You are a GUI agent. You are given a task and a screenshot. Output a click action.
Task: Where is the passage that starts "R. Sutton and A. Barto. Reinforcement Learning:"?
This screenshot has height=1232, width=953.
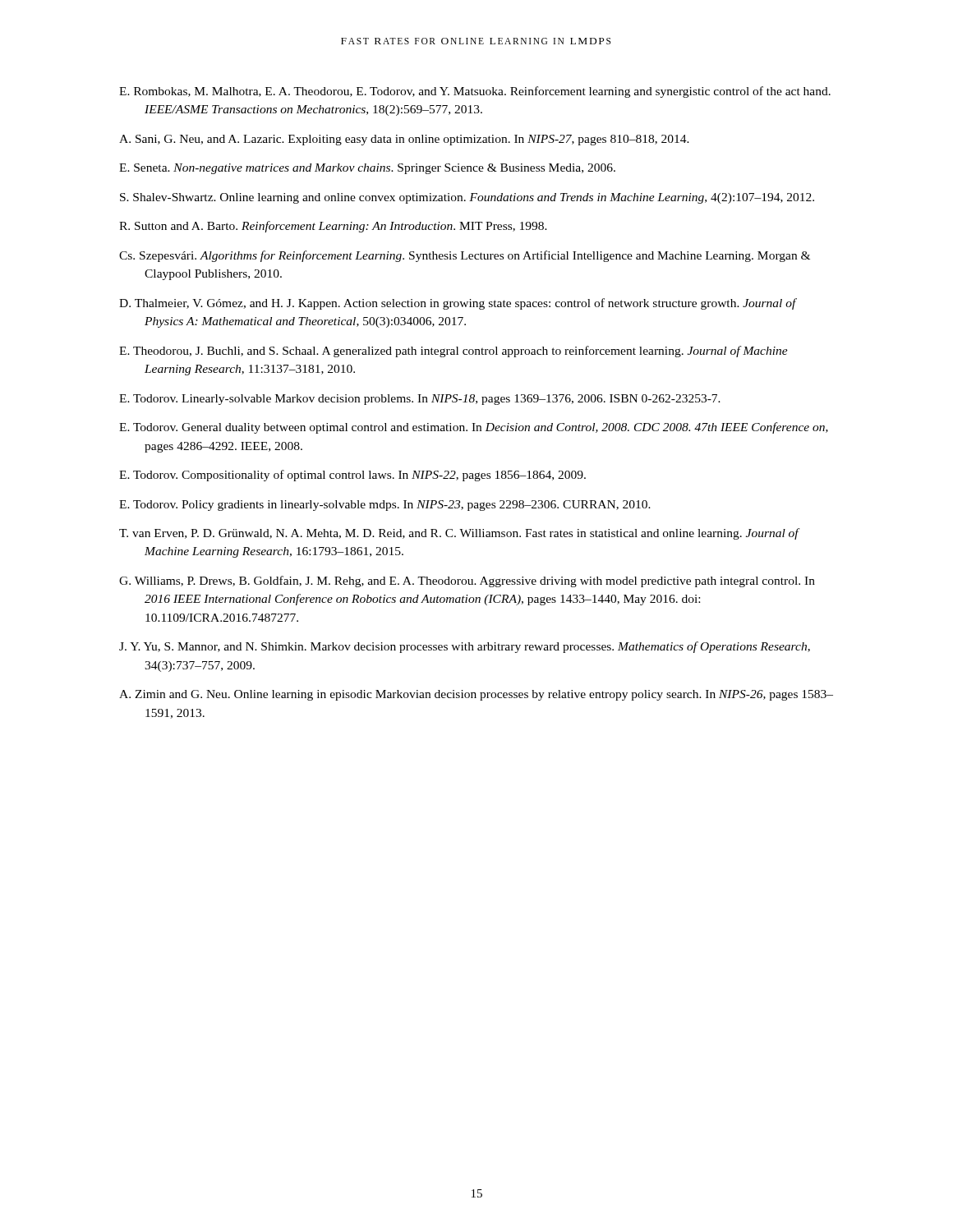(x=333, y=226)
